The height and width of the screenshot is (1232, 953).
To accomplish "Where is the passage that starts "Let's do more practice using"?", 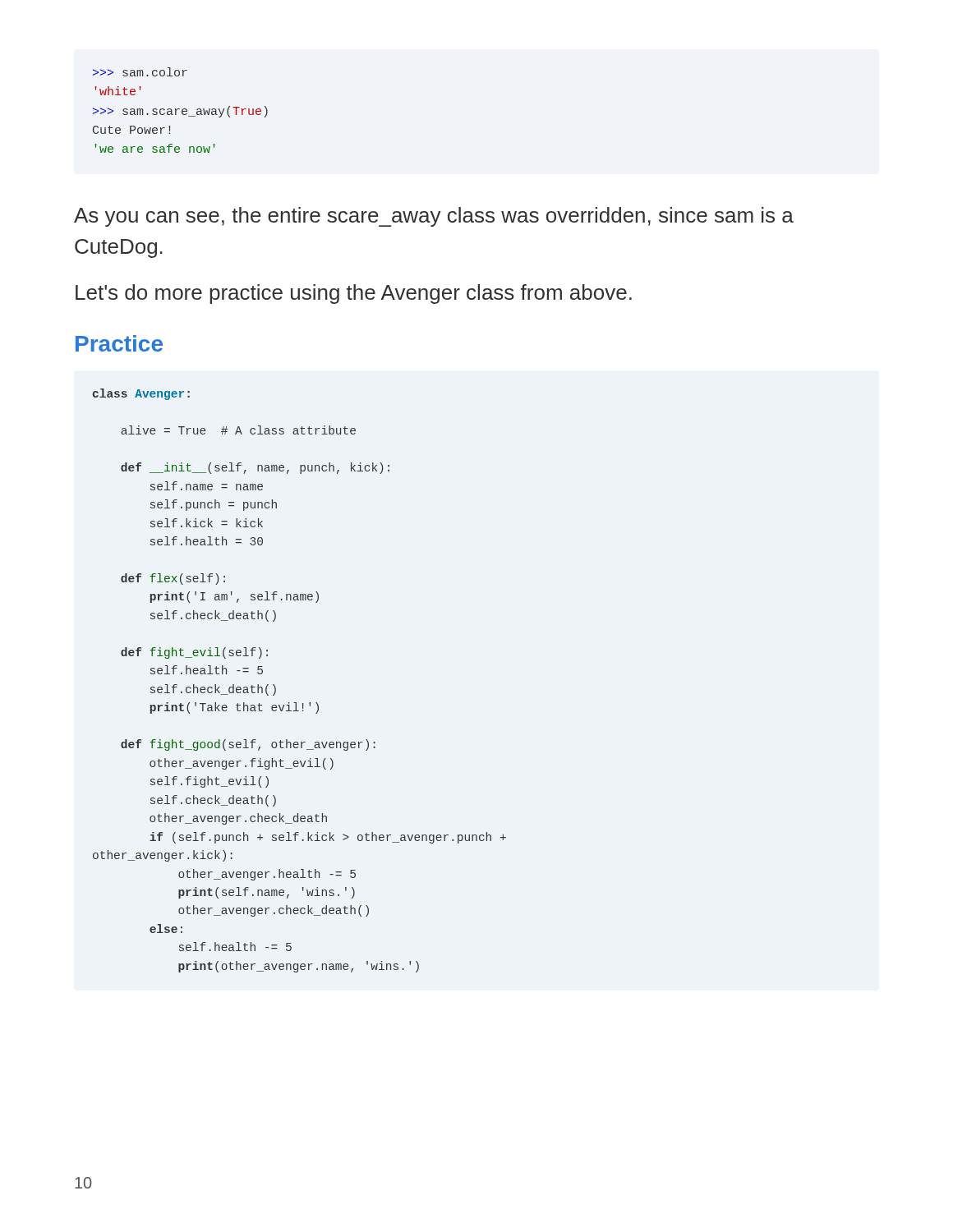I will (x=354, y=292).
